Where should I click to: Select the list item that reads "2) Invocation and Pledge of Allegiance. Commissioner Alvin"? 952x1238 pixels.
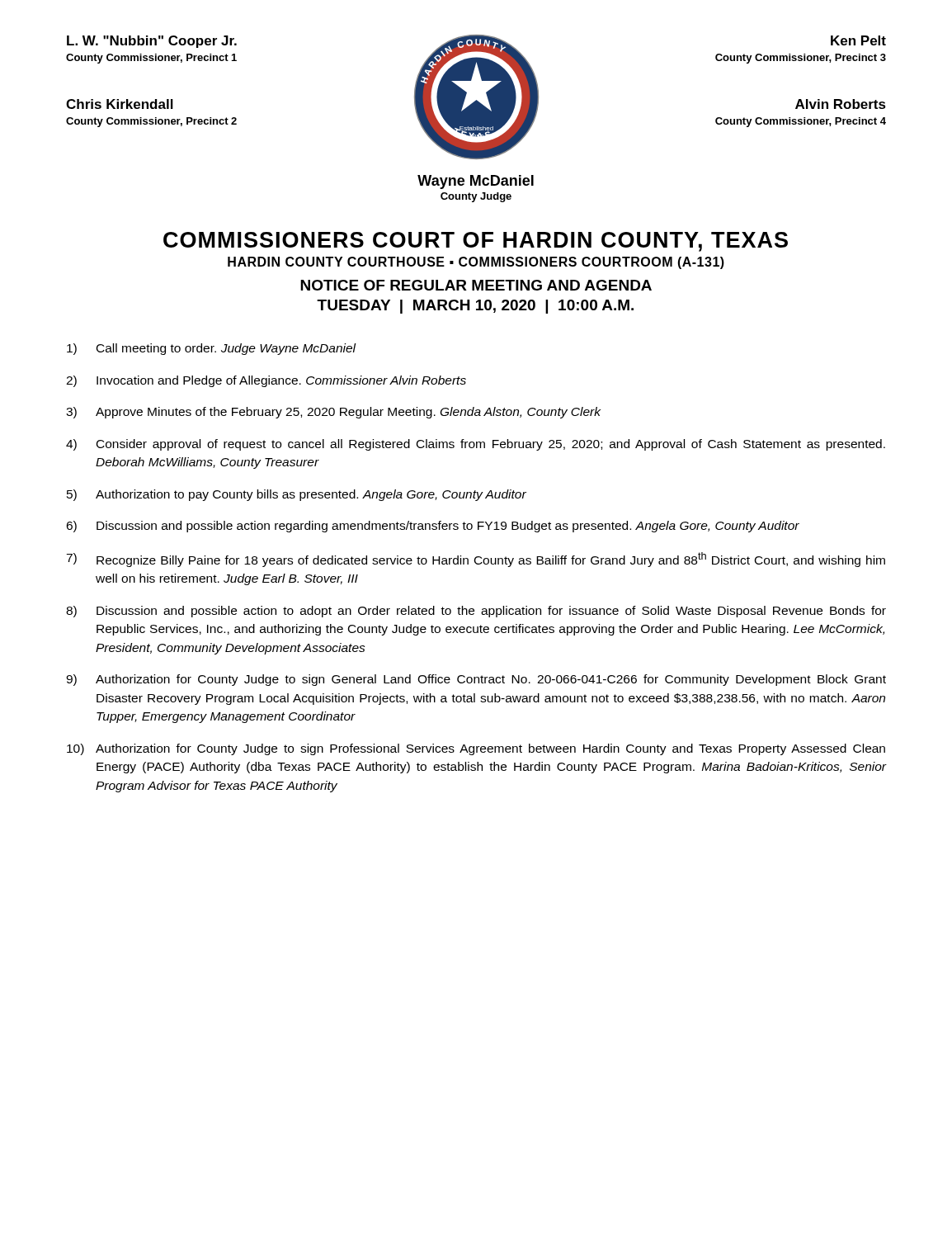(x=476, y=381)
